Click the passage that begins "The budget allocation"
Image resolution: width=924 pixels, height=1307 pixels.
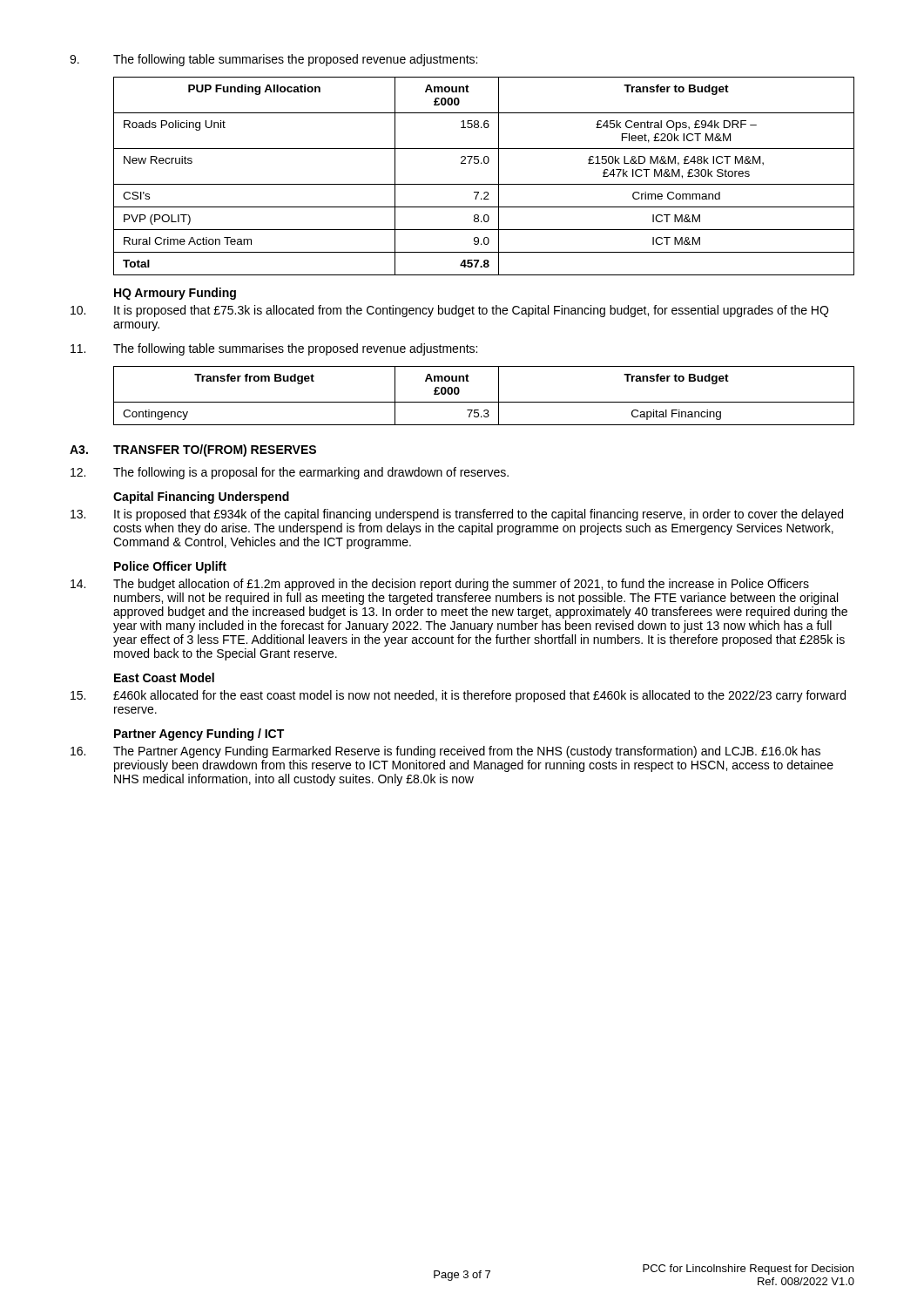tap(481, 619)
